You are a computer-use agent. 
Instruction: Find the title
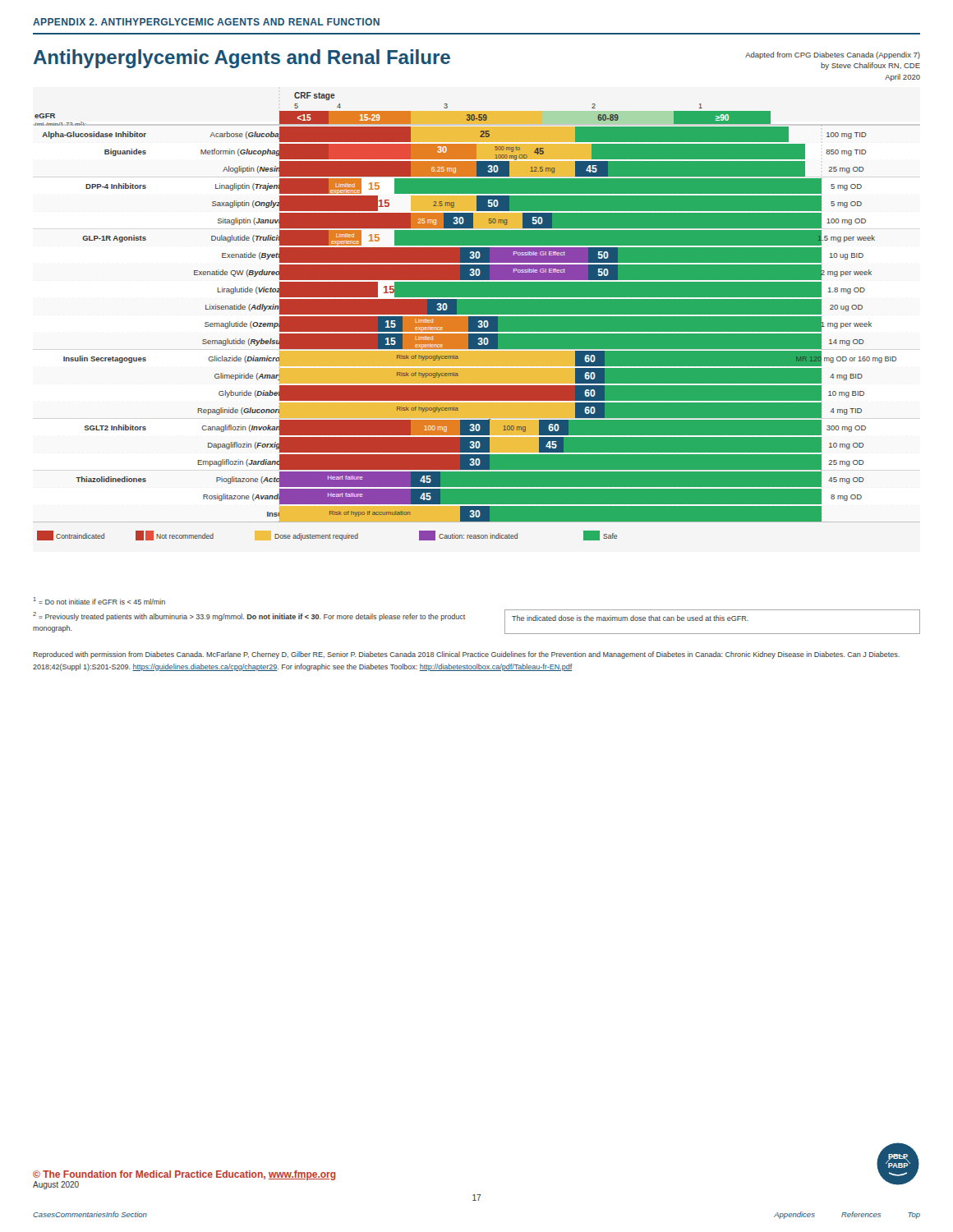coord(242,57)
